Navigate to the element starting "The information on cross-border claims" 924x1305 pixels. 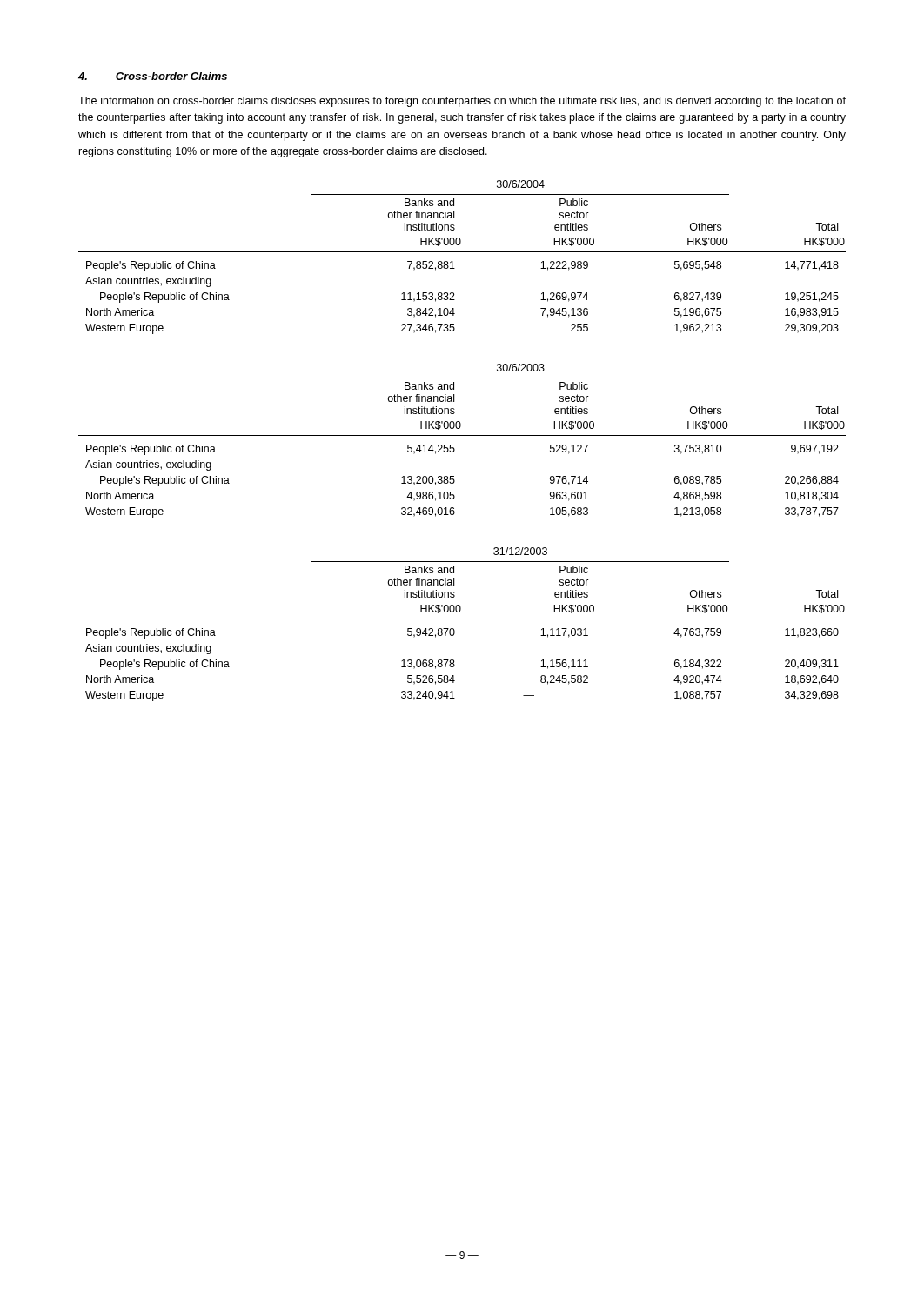coord(462,126)
